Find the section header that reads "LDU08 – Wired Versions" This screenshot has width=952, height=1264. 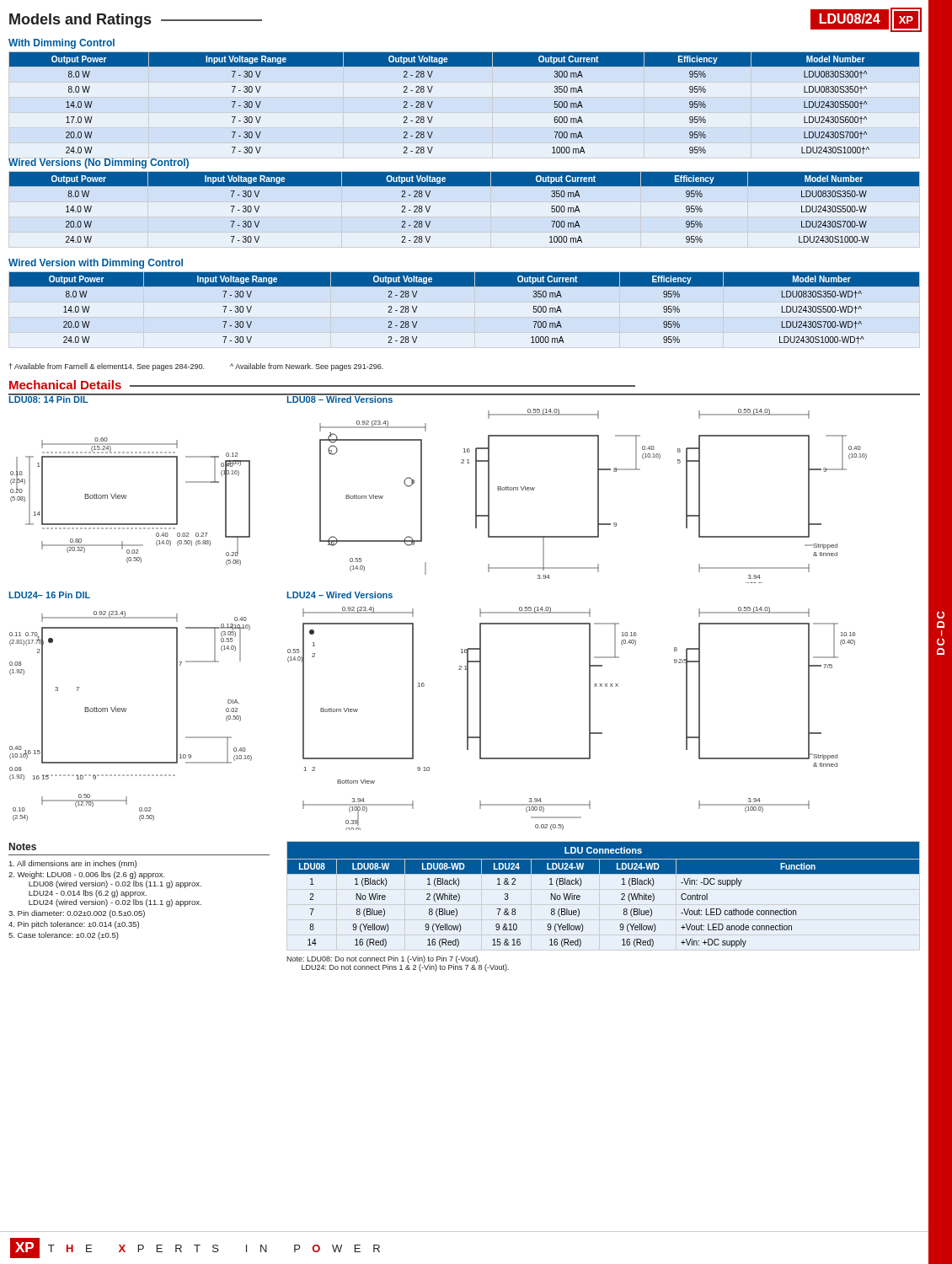point(340,399)
